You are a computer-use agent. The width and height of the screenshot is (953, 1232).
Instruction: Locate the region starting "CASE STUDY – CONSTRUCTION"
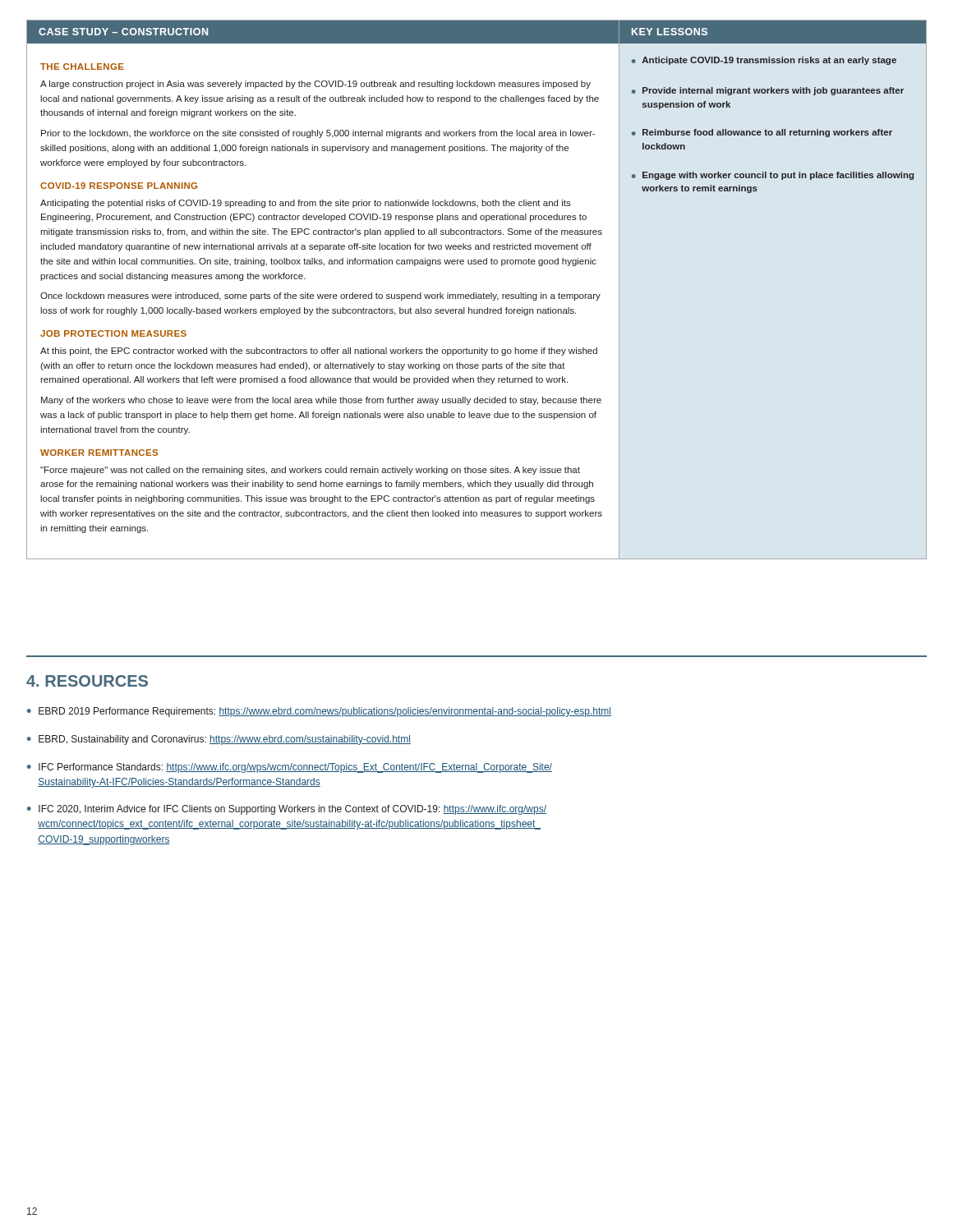click(x=124, y=32)
